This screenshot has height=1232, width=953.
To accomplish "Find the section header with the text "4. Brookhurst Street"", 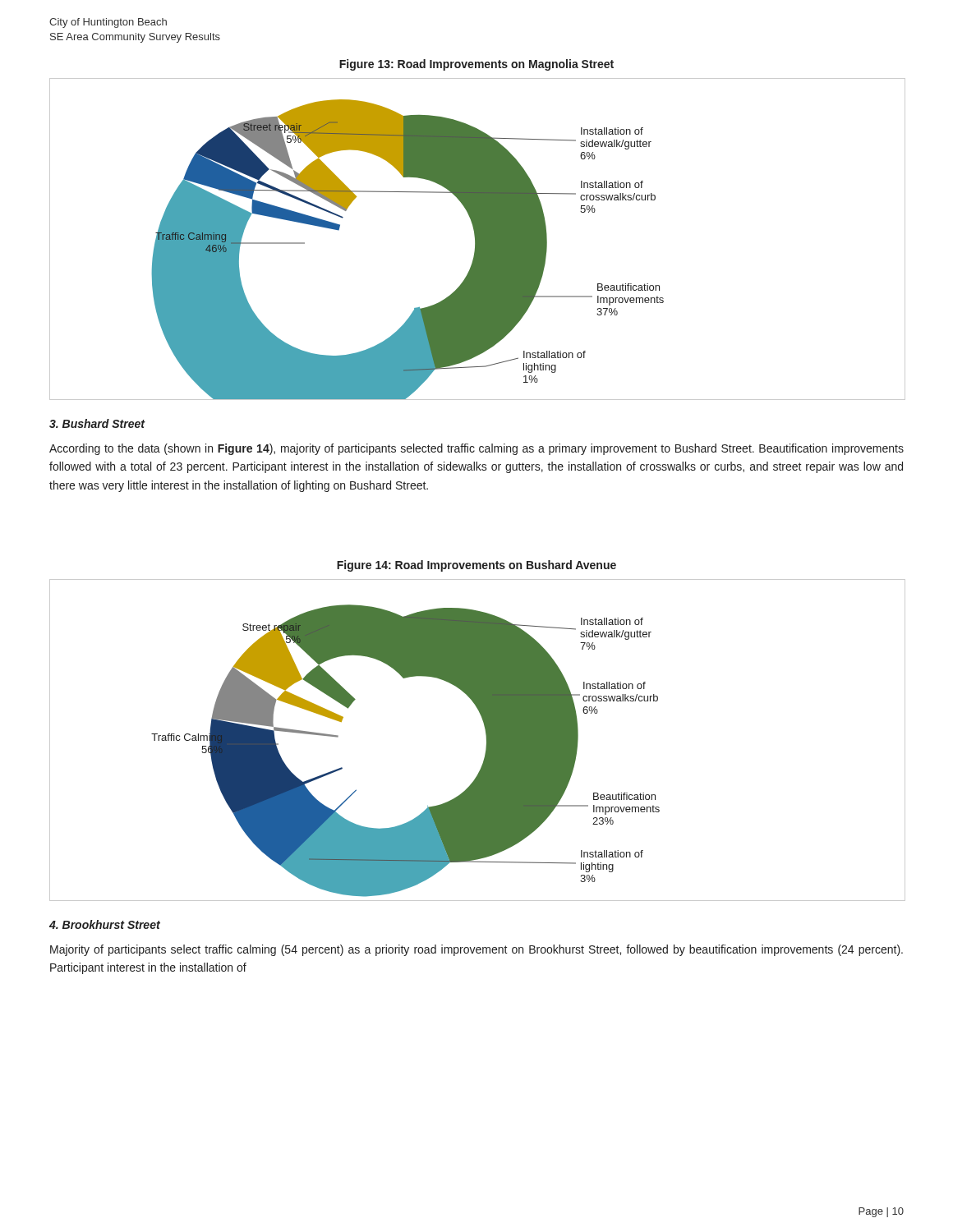I will [x=105, y=925].
